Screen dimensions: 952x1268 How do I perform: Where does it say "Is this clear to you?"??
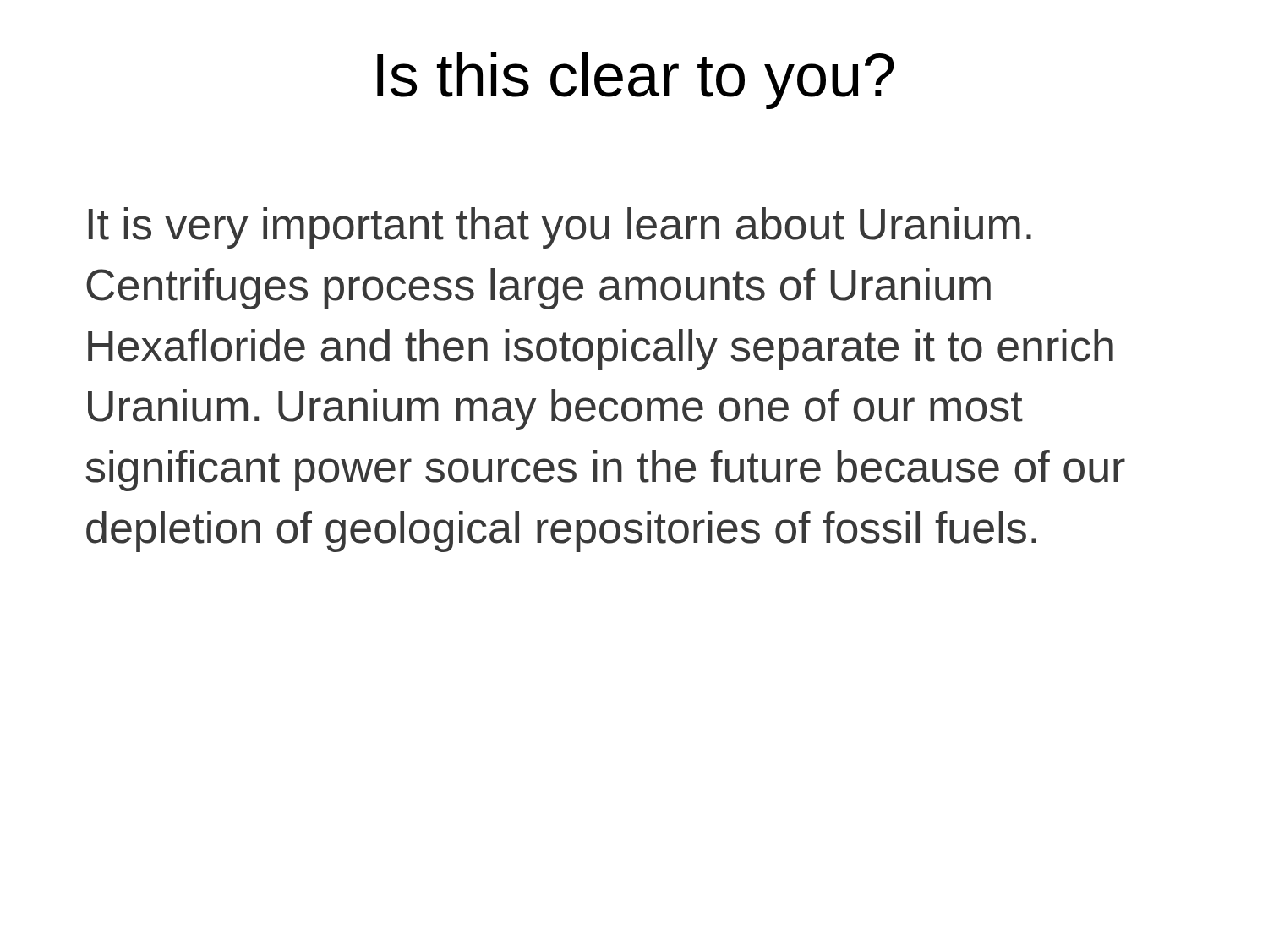634,75
